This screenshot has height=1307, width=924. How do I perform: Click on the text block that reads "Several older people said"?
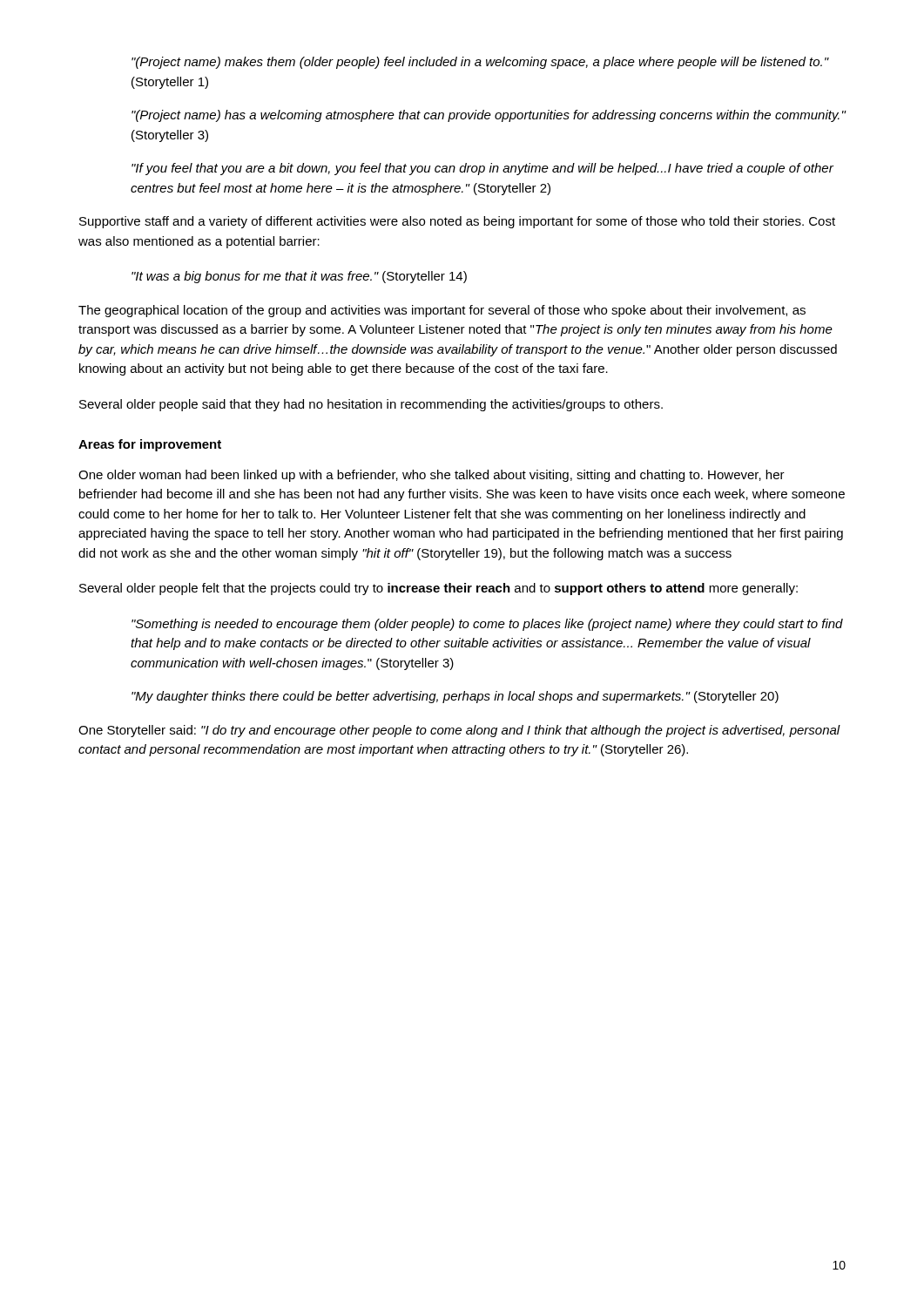point(462,404)
